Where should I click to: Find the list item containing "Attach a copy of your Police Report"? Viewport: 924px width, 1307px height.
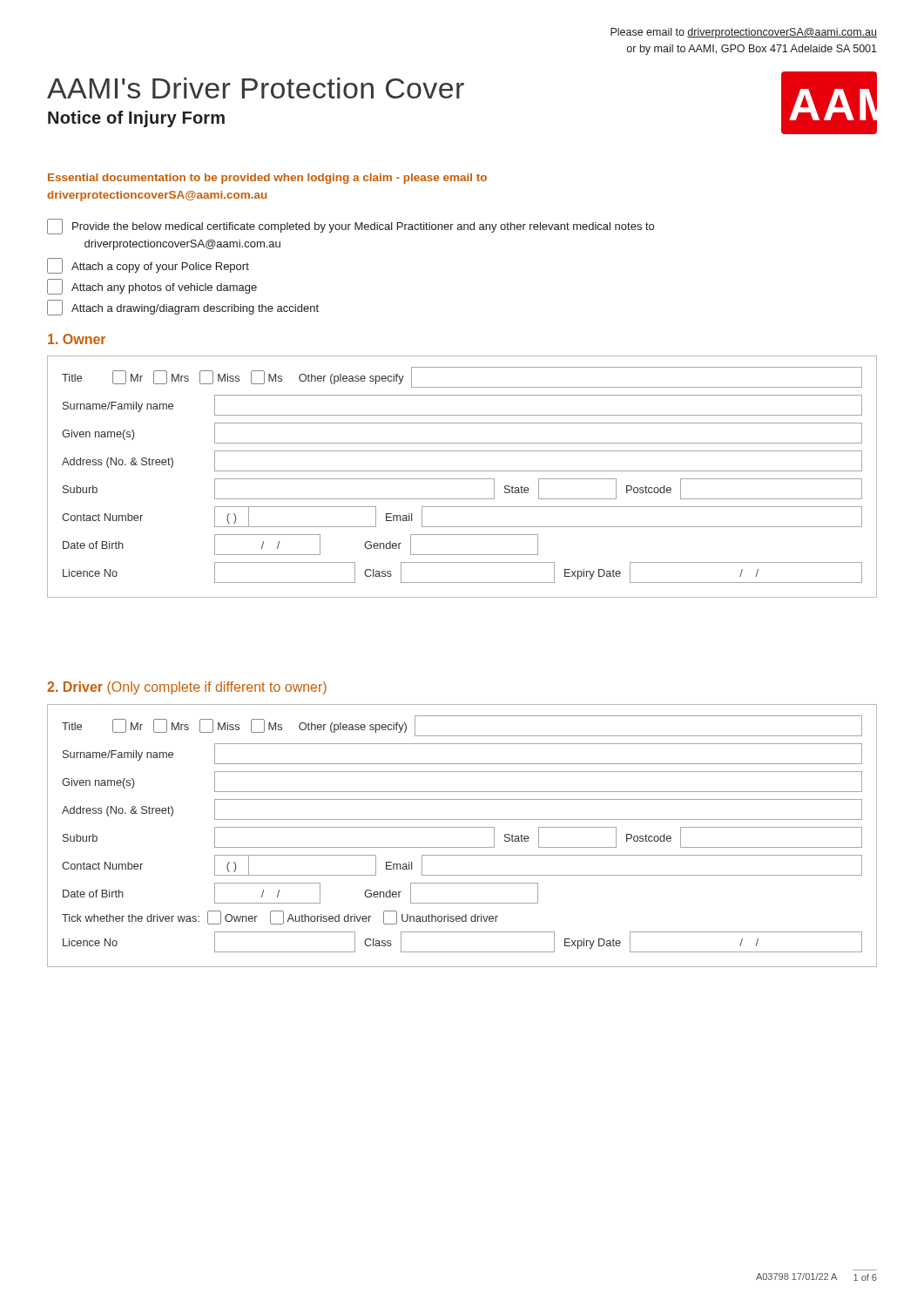click(x=148, y=266)
